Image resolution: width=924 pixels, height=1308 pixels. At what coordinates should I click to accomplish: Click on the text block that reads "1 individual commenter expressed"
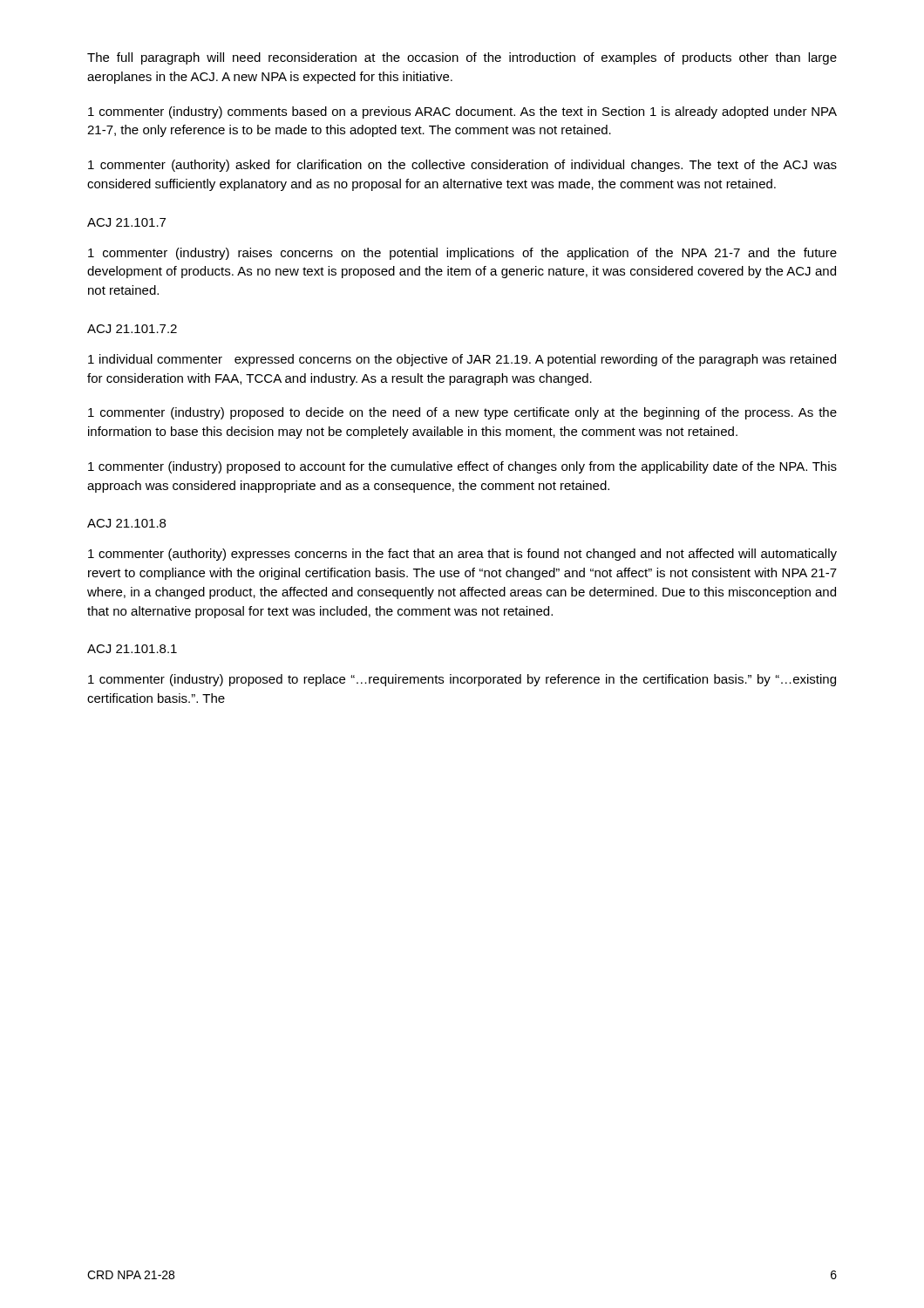(x=462, y=368)
